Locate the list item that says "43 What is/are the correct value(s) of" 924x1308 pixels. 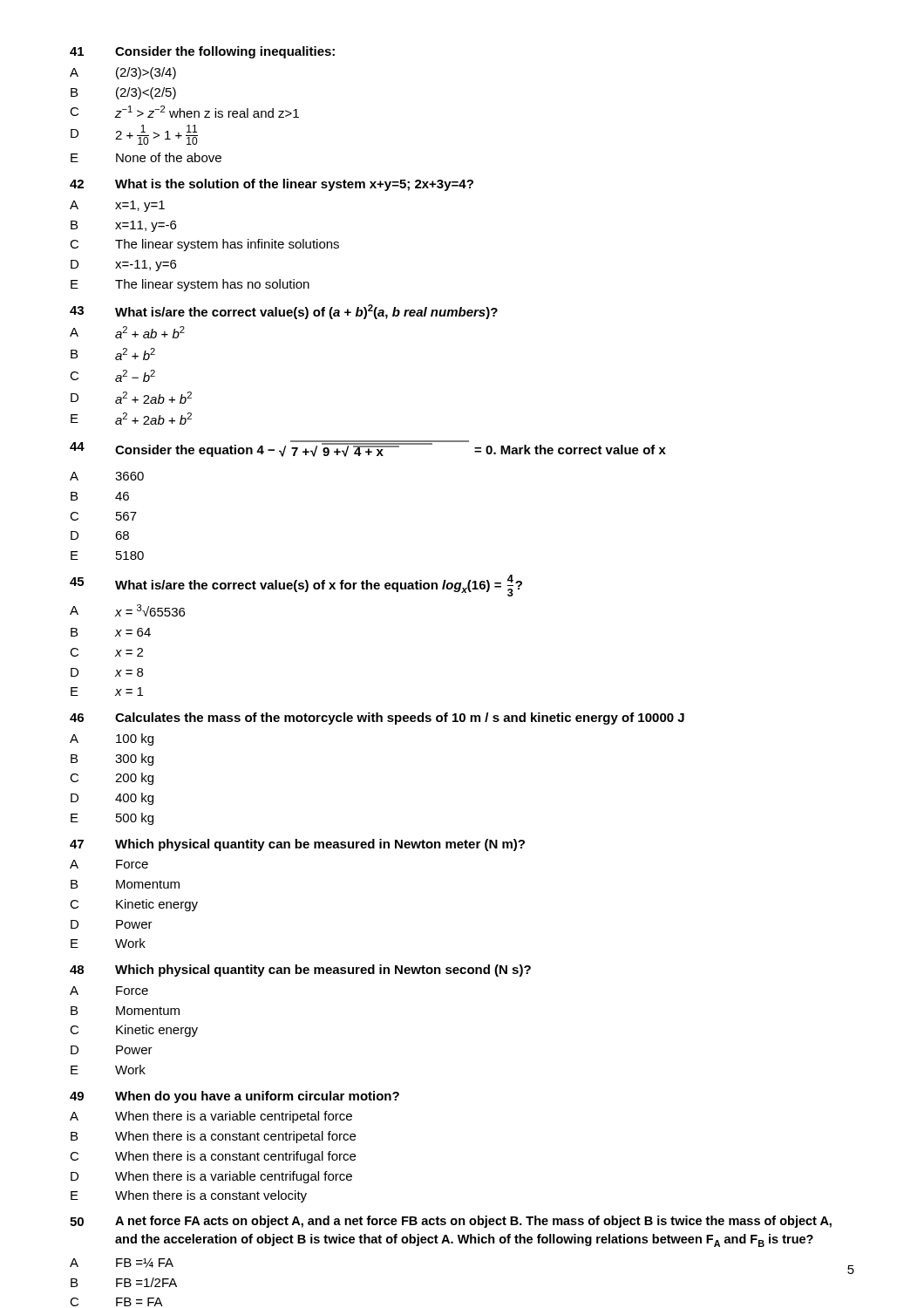pos(462,311)
